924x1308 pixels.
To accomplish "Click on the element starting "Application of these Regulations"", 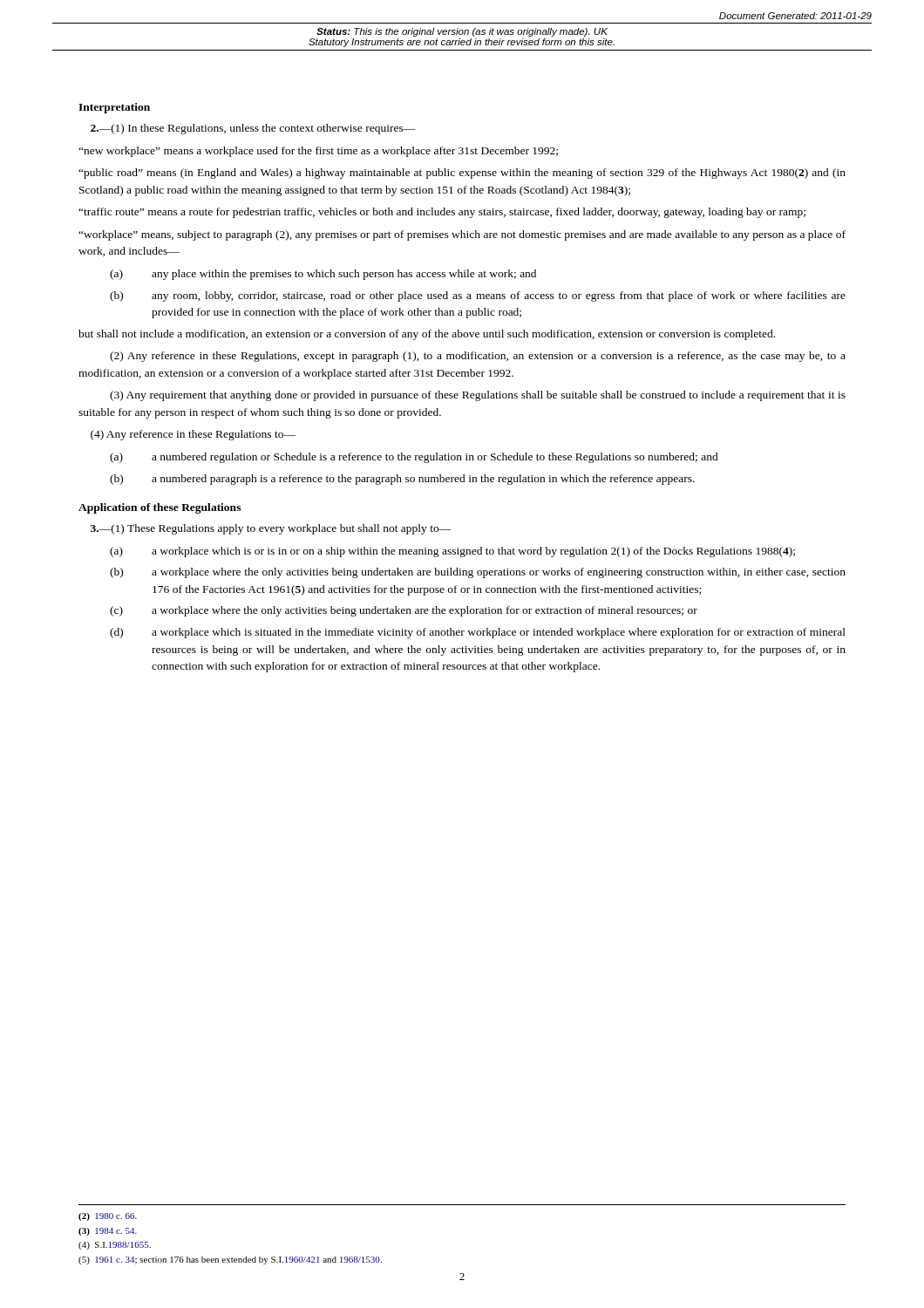I will click(x=160, y=507).
